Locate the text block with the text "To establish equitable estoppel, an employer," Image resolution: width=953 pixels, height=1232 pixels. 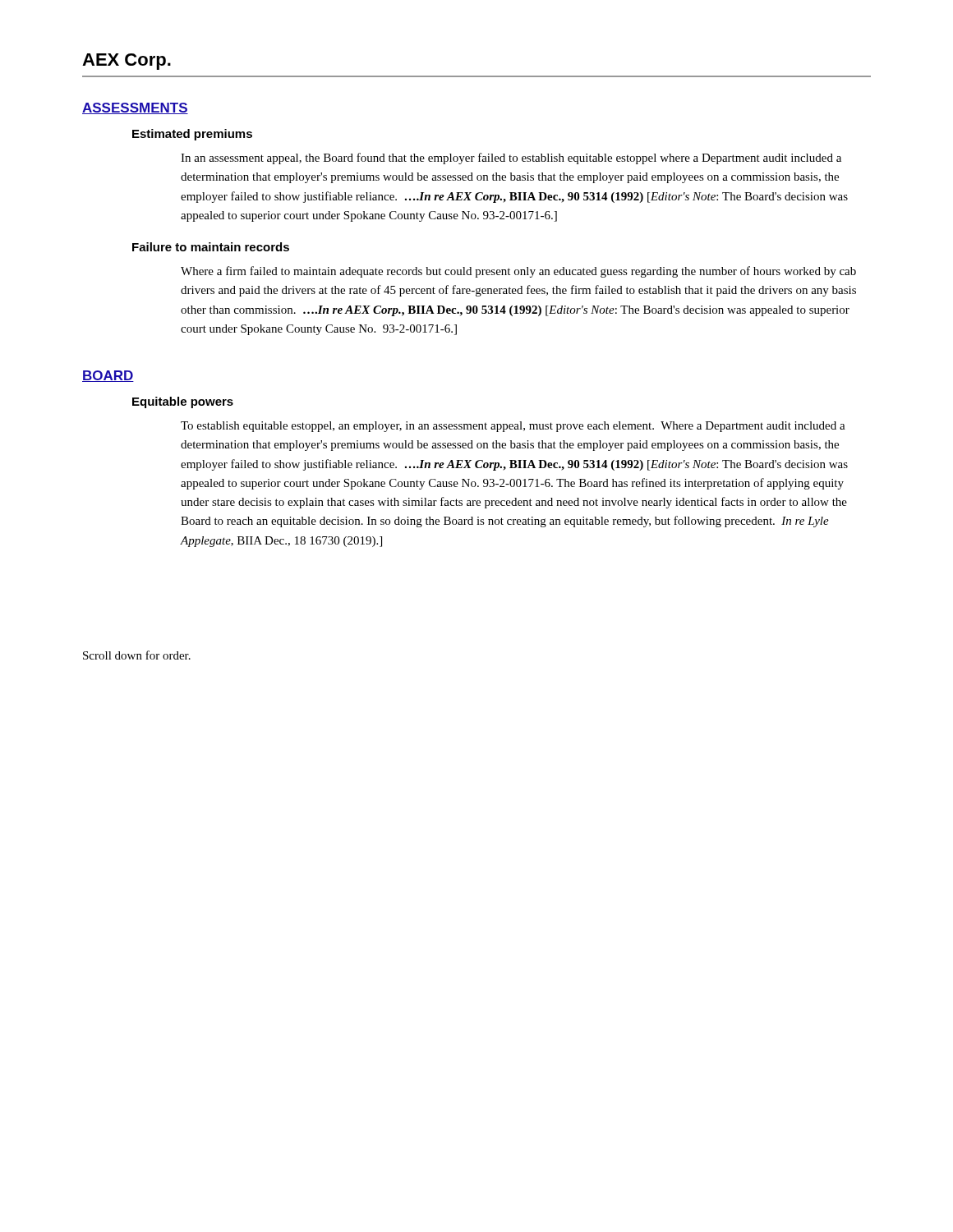coord(526,483)
